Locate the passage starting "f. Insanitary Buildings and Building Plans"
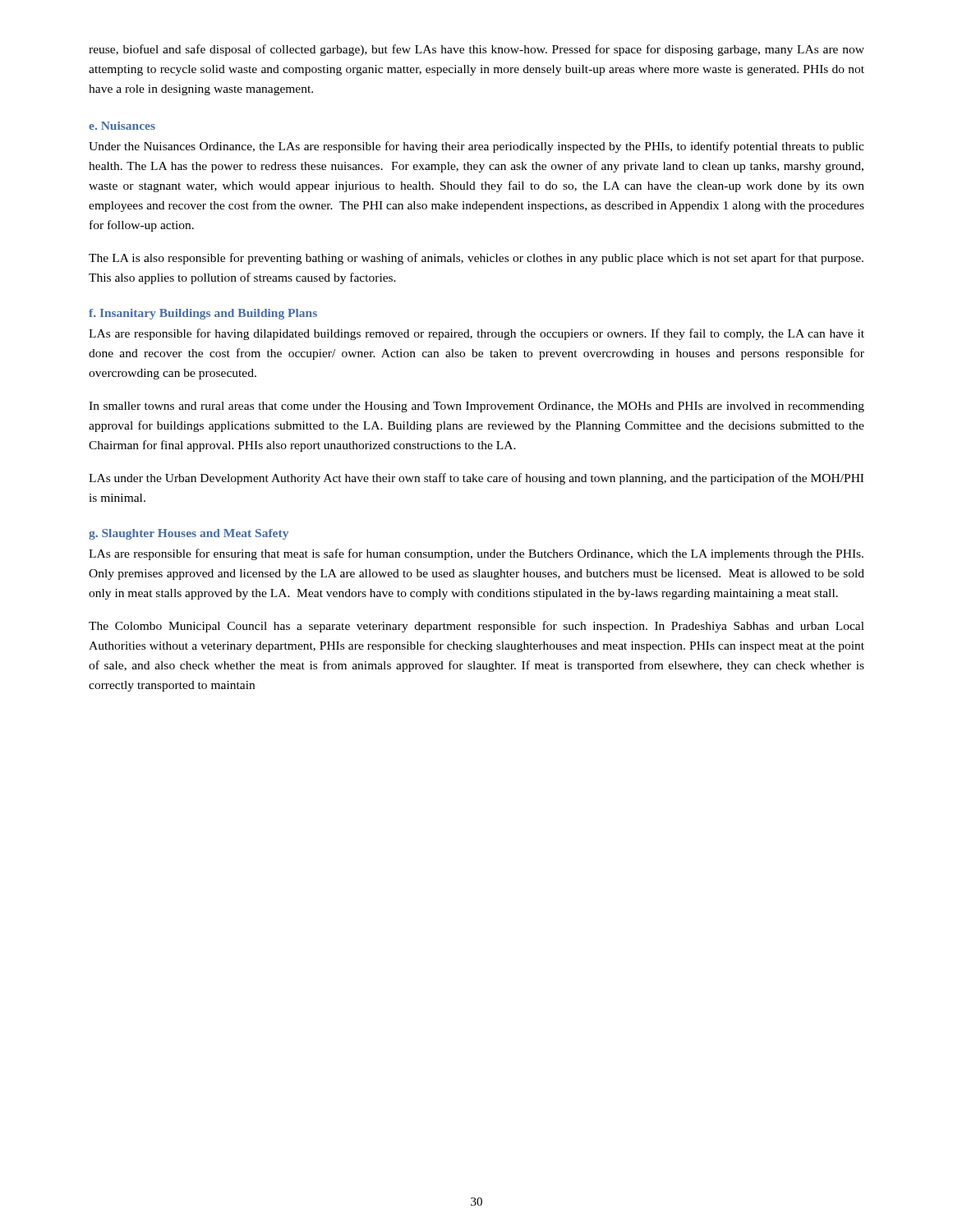Screen dimensions: 1232x953 click(203, 313)
